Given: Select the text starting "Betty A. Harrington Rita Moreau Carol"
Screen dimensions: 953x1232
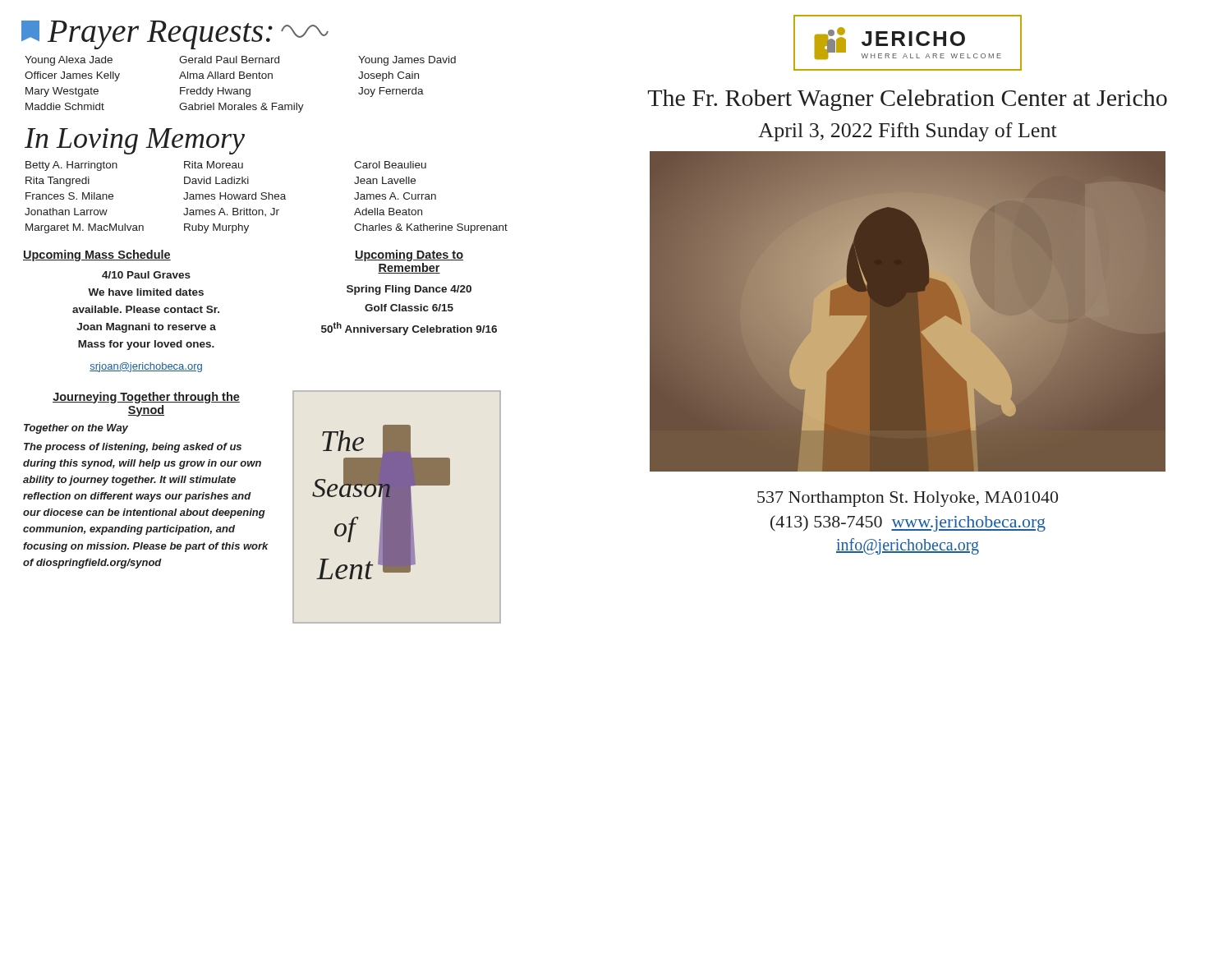Looking at the screenshot, I should (x=226, y=166).
